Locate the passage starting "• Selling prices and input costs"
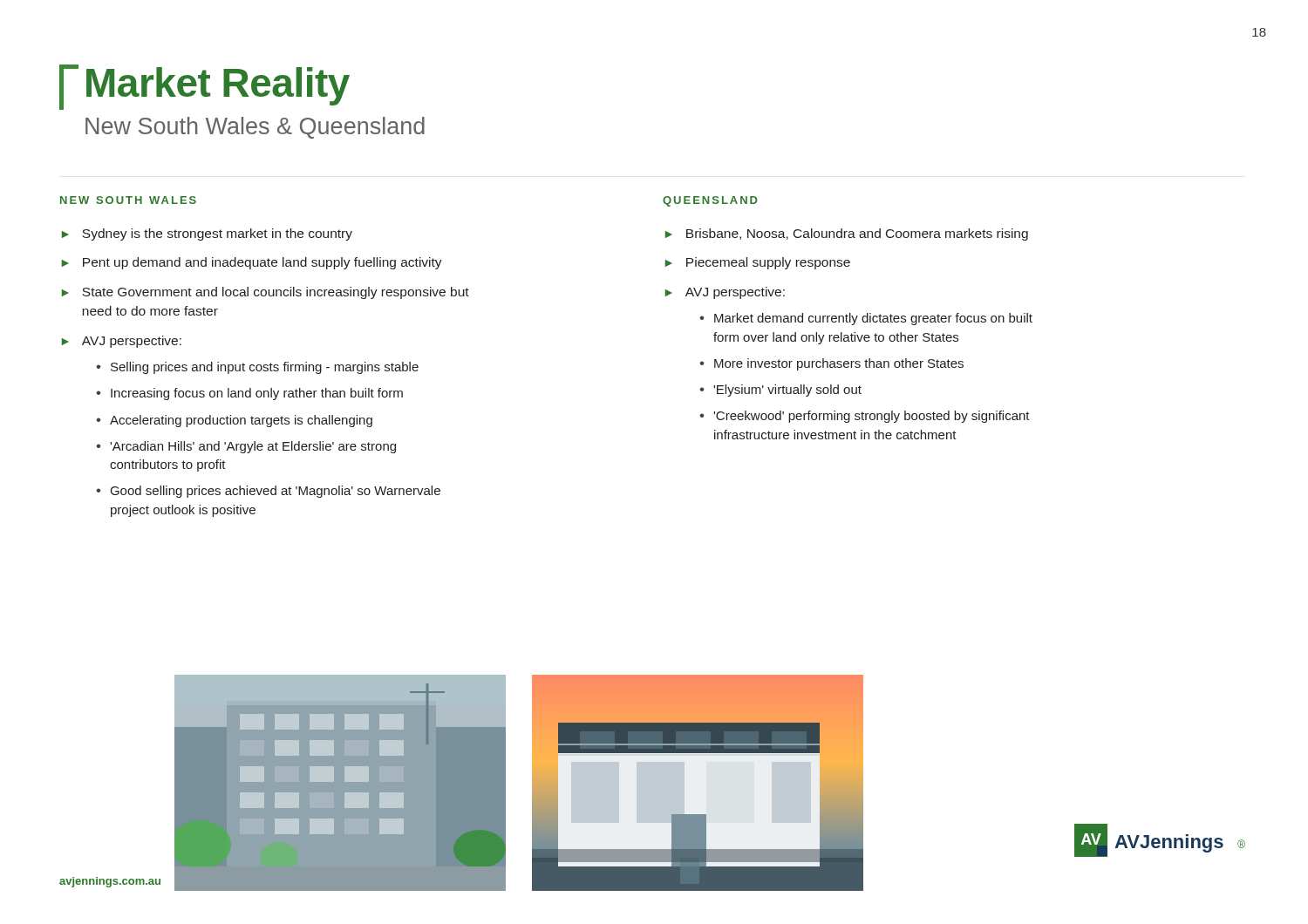Viewport: 1308px width, 924px height. coord(257,367)
